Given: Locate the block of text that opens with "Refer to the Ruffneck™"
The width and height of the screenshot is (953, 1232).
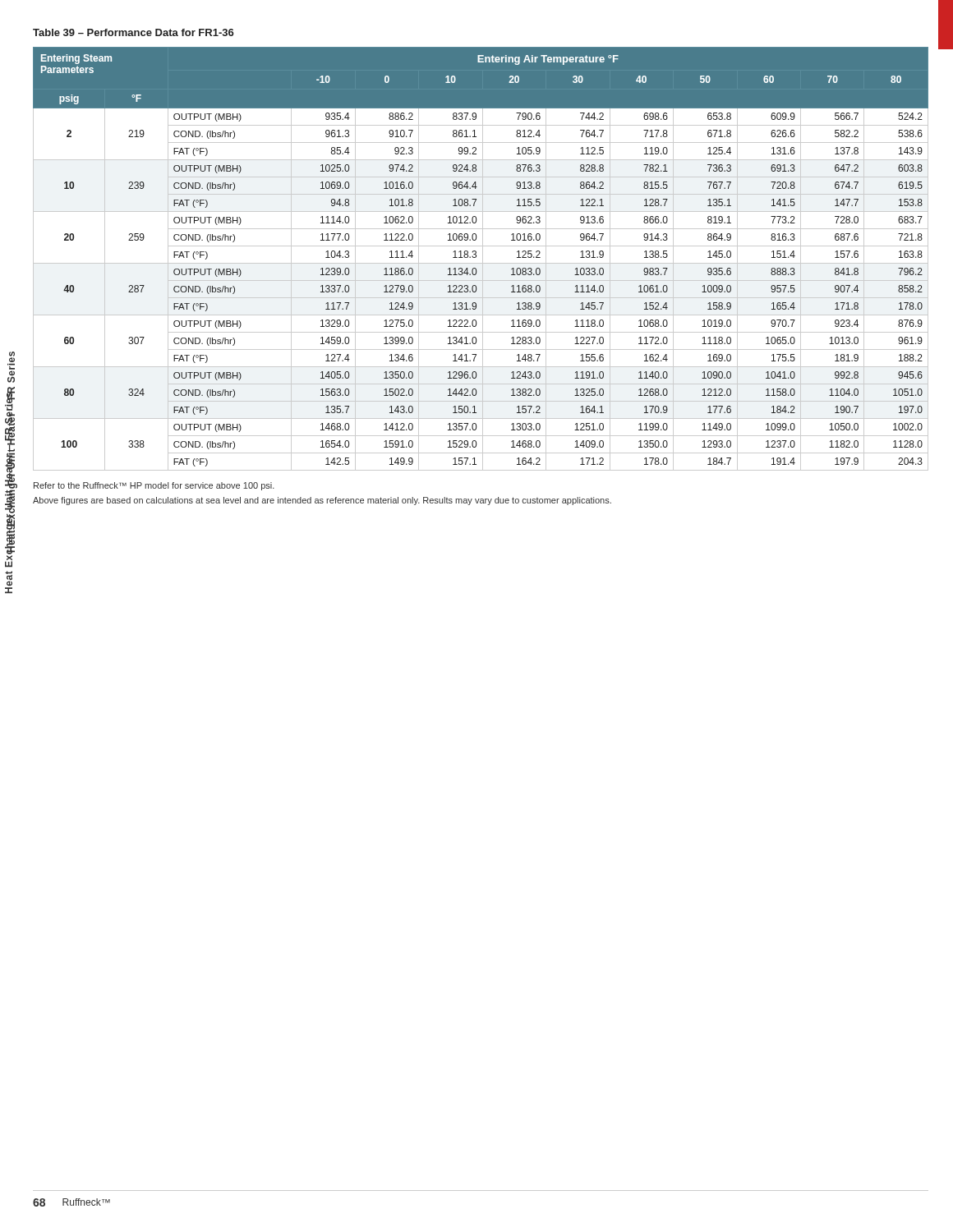Looking at the screenshot, I should point(154,485).
